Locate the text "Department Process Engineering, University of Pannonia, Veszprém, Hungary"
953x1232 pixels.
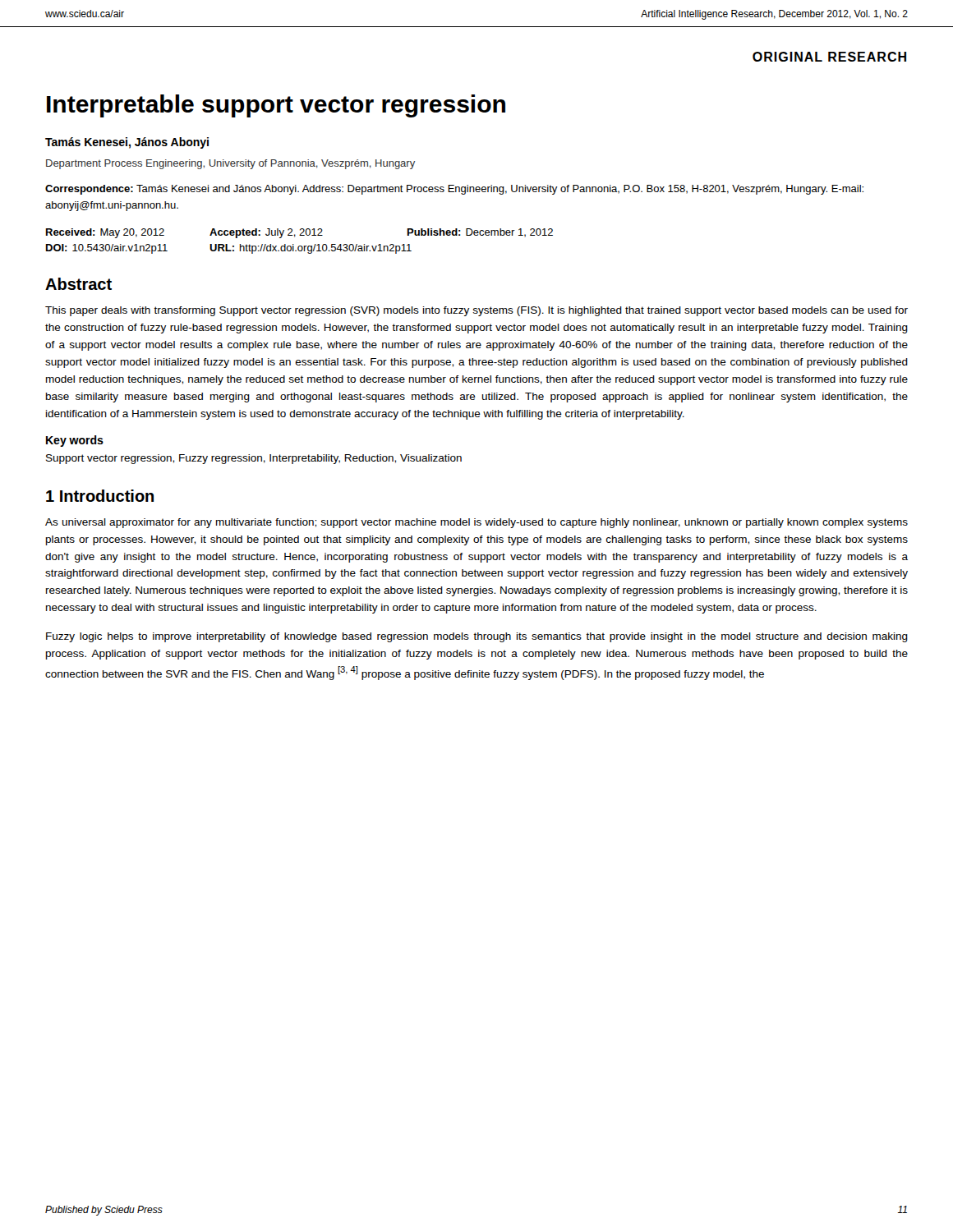coord(230,163)
